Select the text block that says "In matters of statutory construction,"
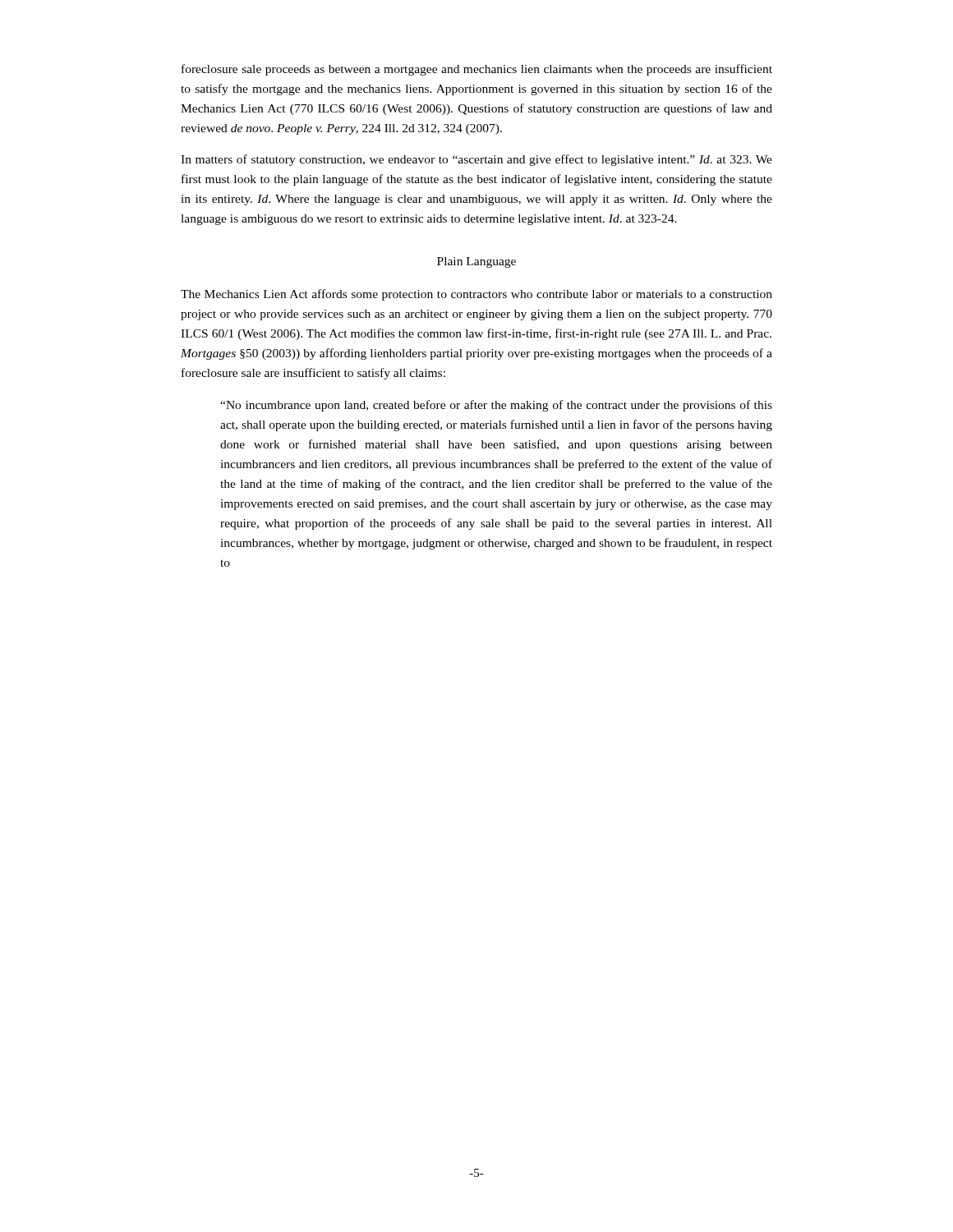Screen dimensions: 1232x953 pyautogui.click(x=476, y=189)
